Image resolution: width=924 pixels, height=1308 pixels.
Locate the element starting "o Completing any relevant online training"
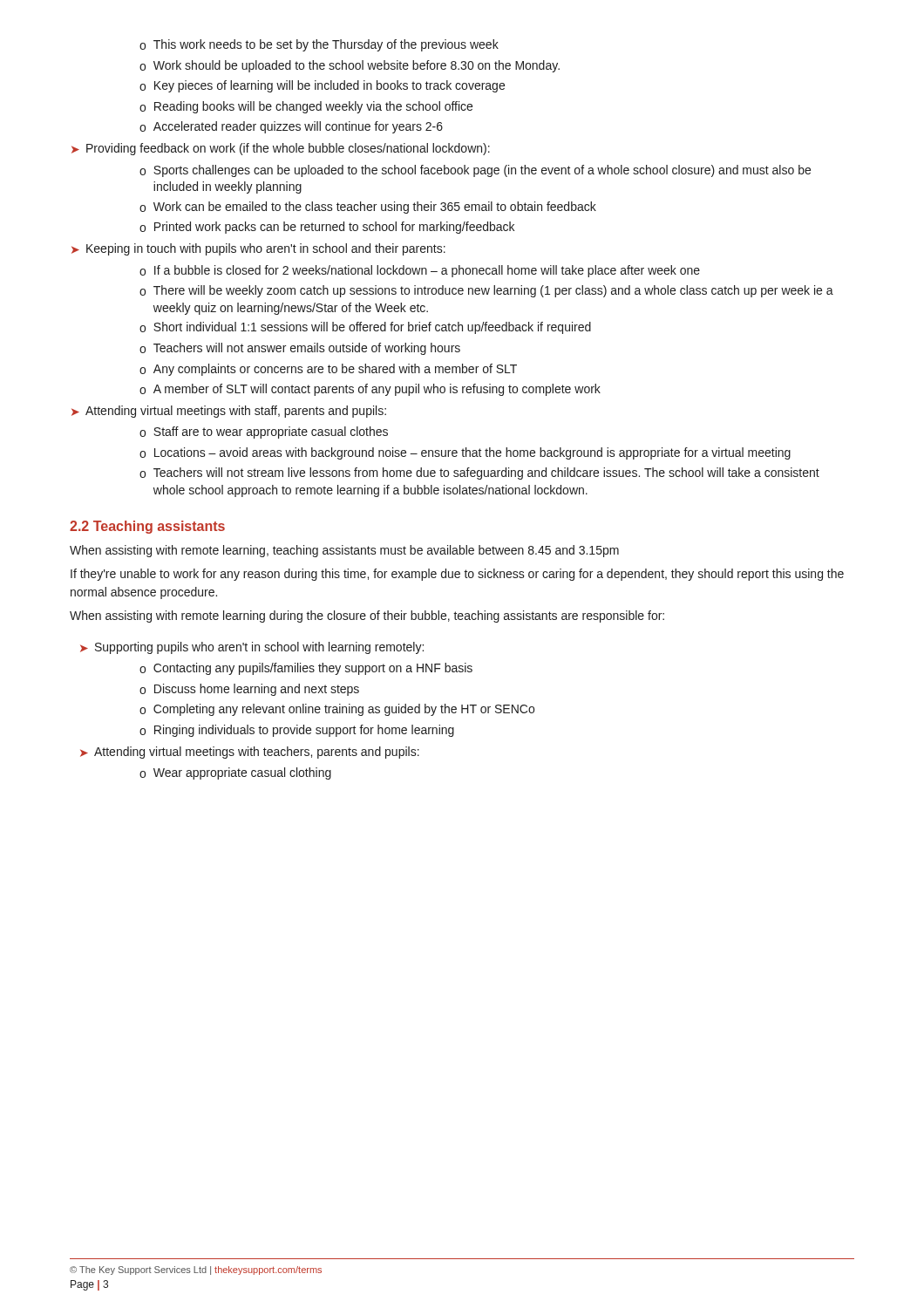click(x=337, y=710)
